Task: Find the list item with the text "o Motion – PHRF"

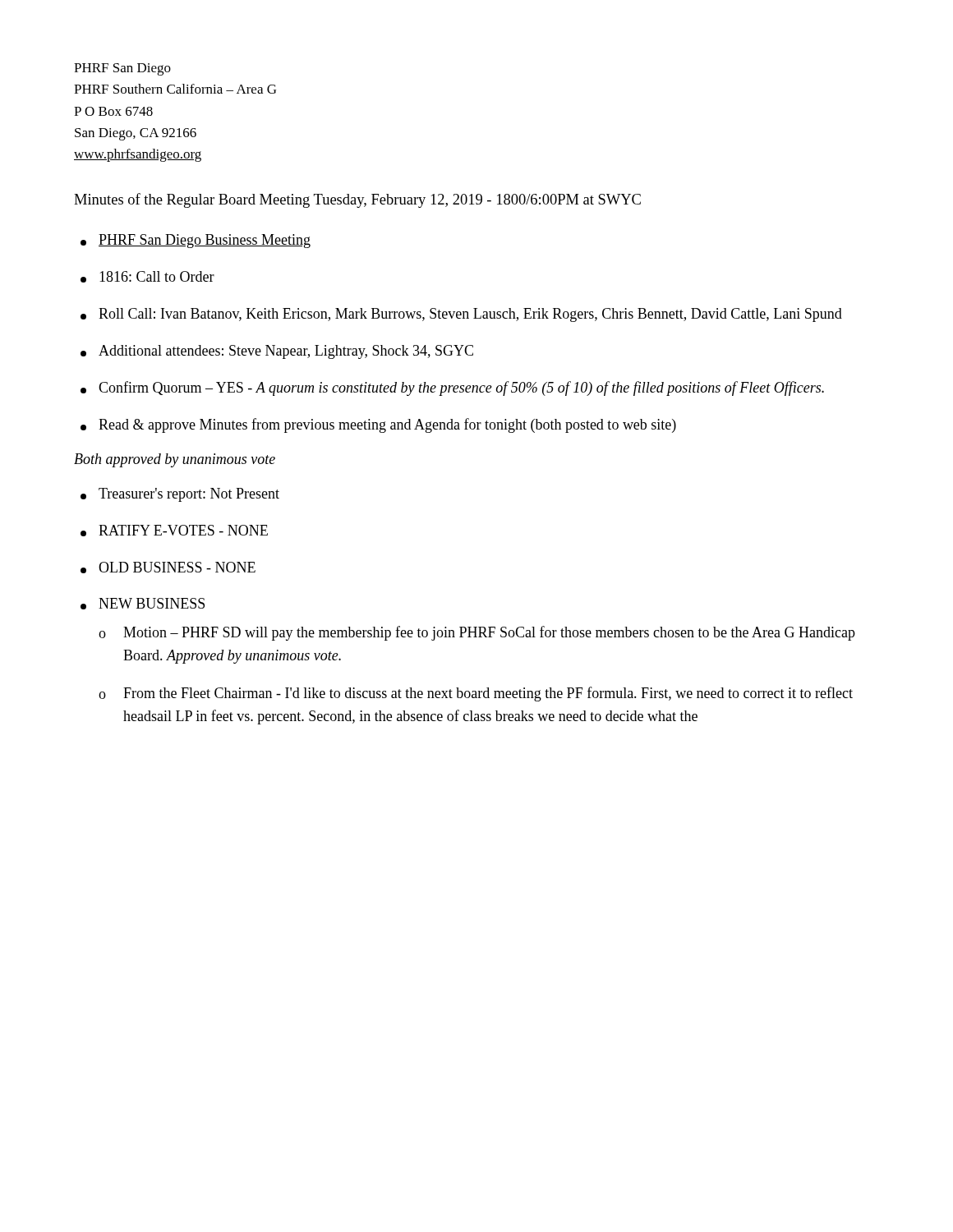Action: (489, 645)
